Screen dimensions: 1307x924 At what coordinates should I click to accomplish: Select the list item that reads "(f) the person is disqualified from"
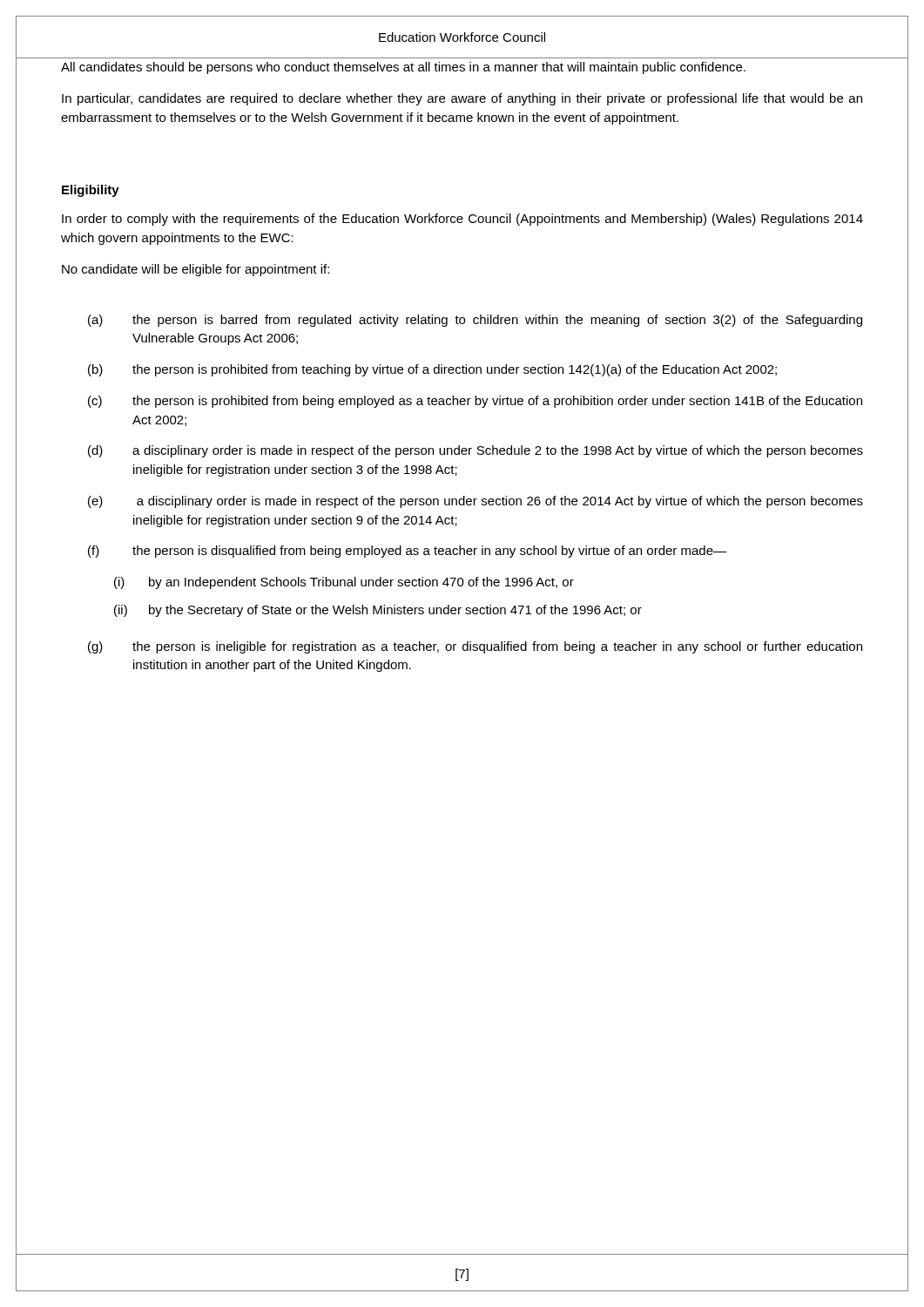(462, 551)
